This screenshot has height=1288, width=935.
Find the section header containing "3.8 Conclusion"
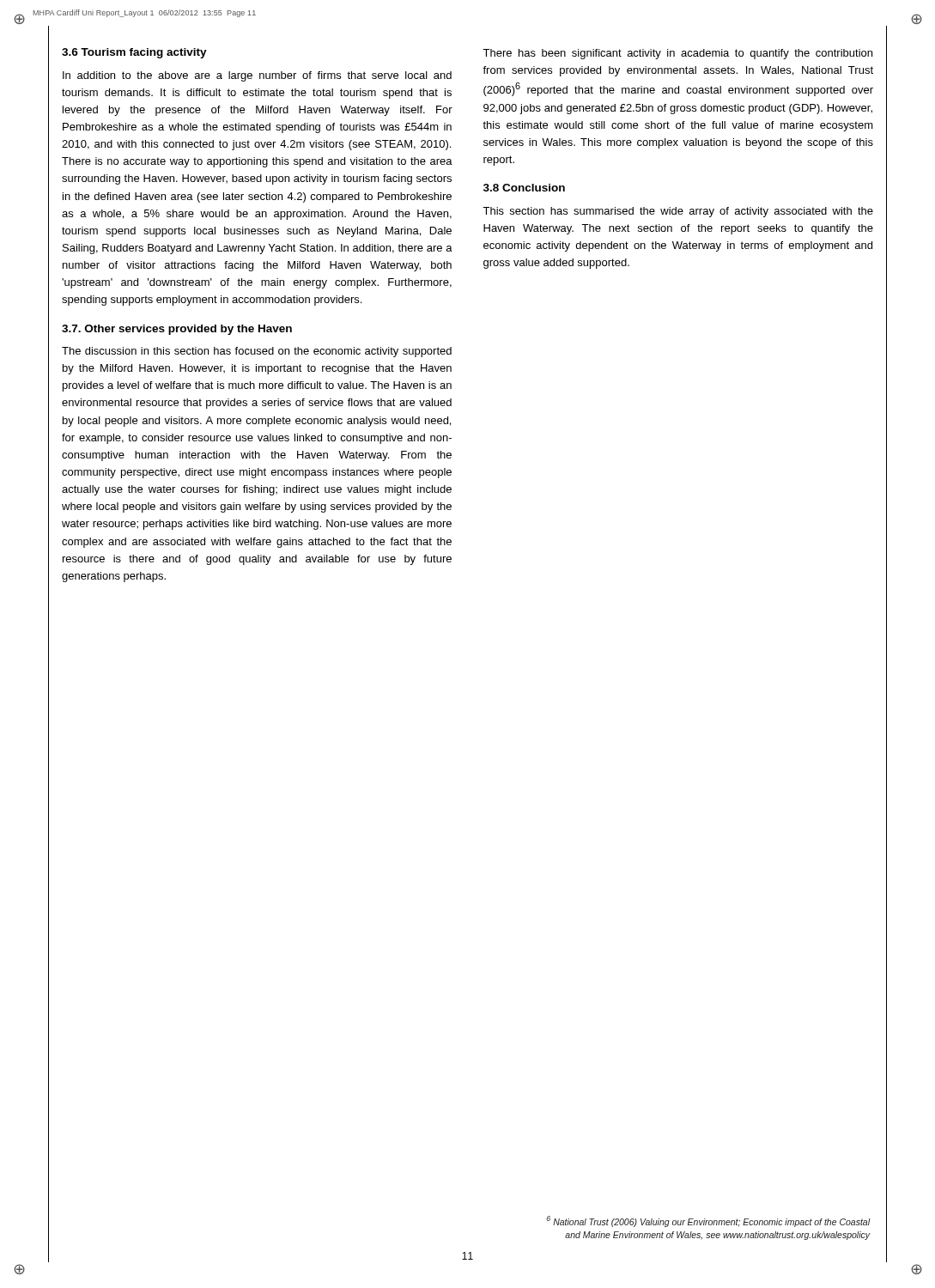524,188
